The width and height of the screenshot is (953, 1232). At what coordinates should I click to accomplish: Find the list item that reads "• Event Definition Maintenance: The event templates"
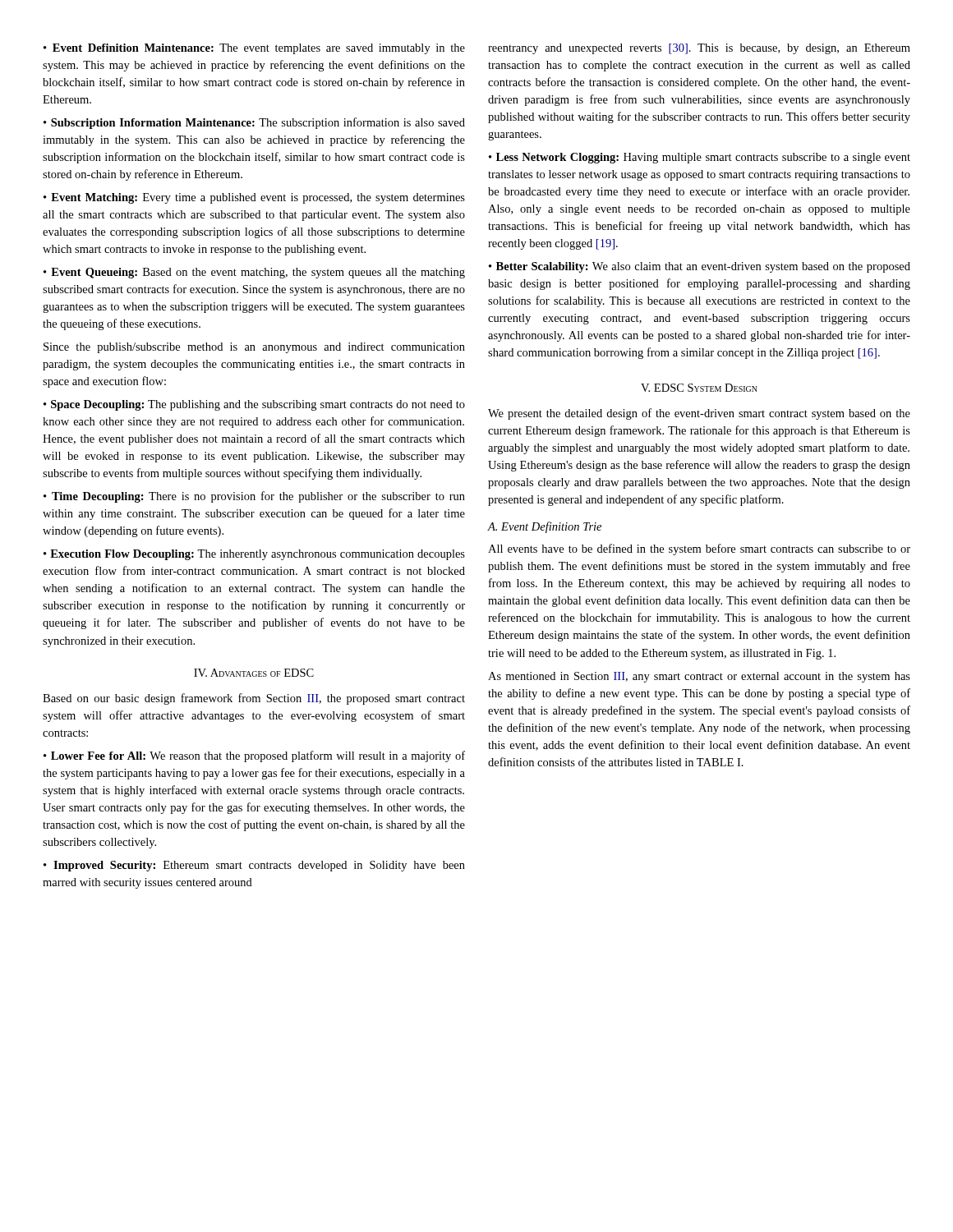tap(254, 74)
